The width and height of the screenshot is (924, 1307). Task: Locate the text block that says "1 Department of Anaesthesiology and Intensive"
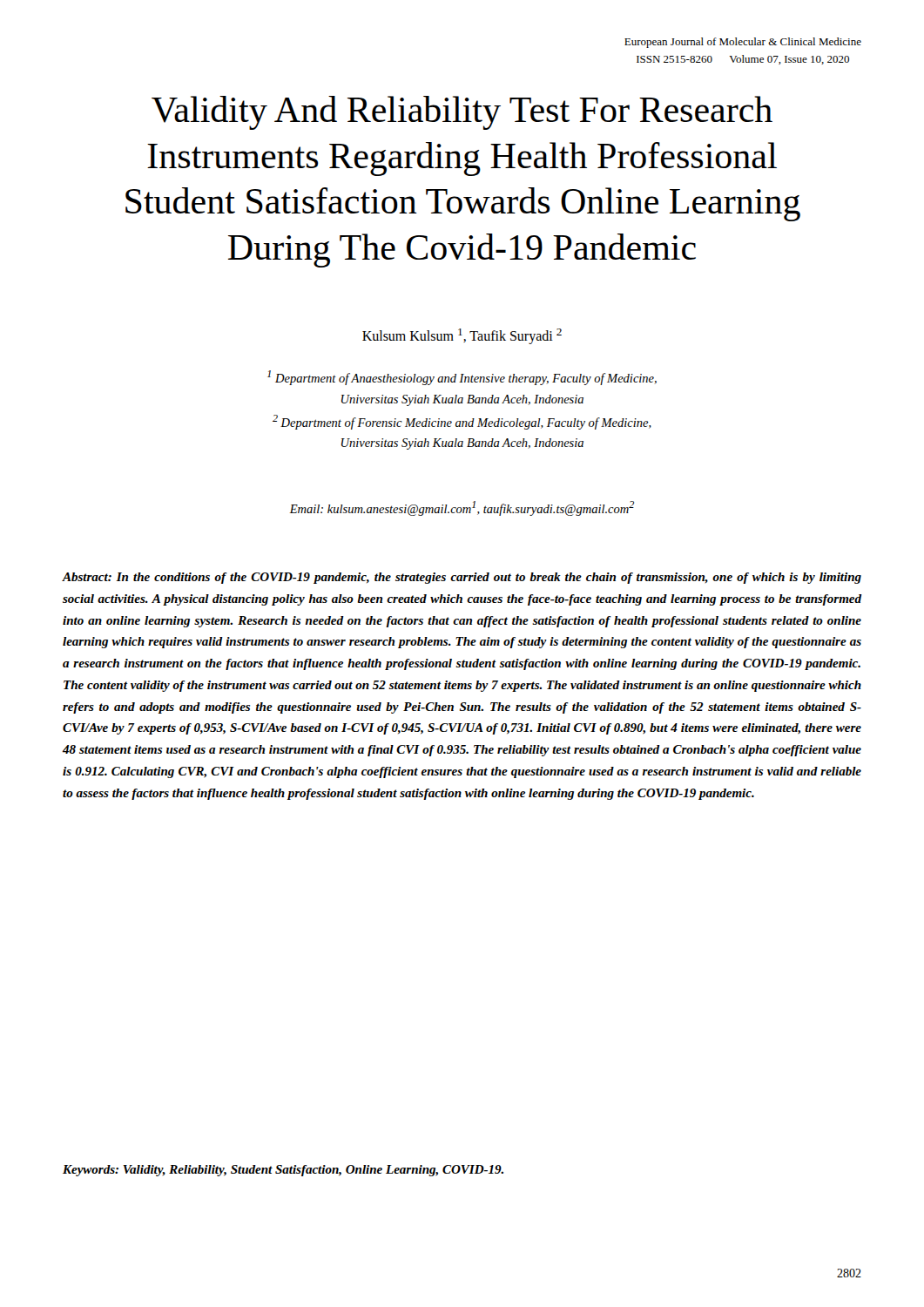click(x=462, y=409)
